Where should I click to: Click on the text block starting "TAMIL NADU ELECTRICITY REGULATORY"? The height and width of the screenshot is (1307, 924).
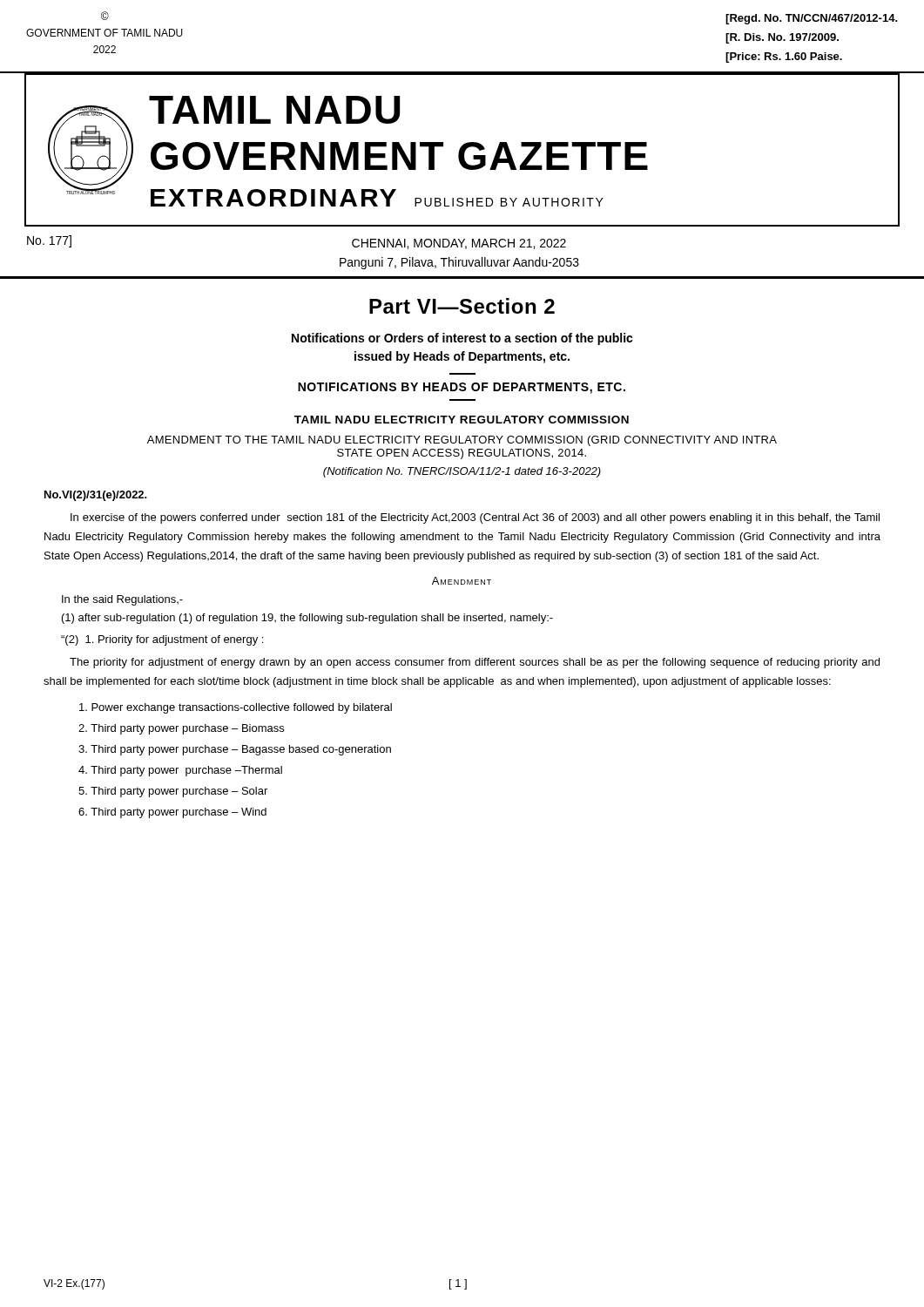[x=462, y=419]
